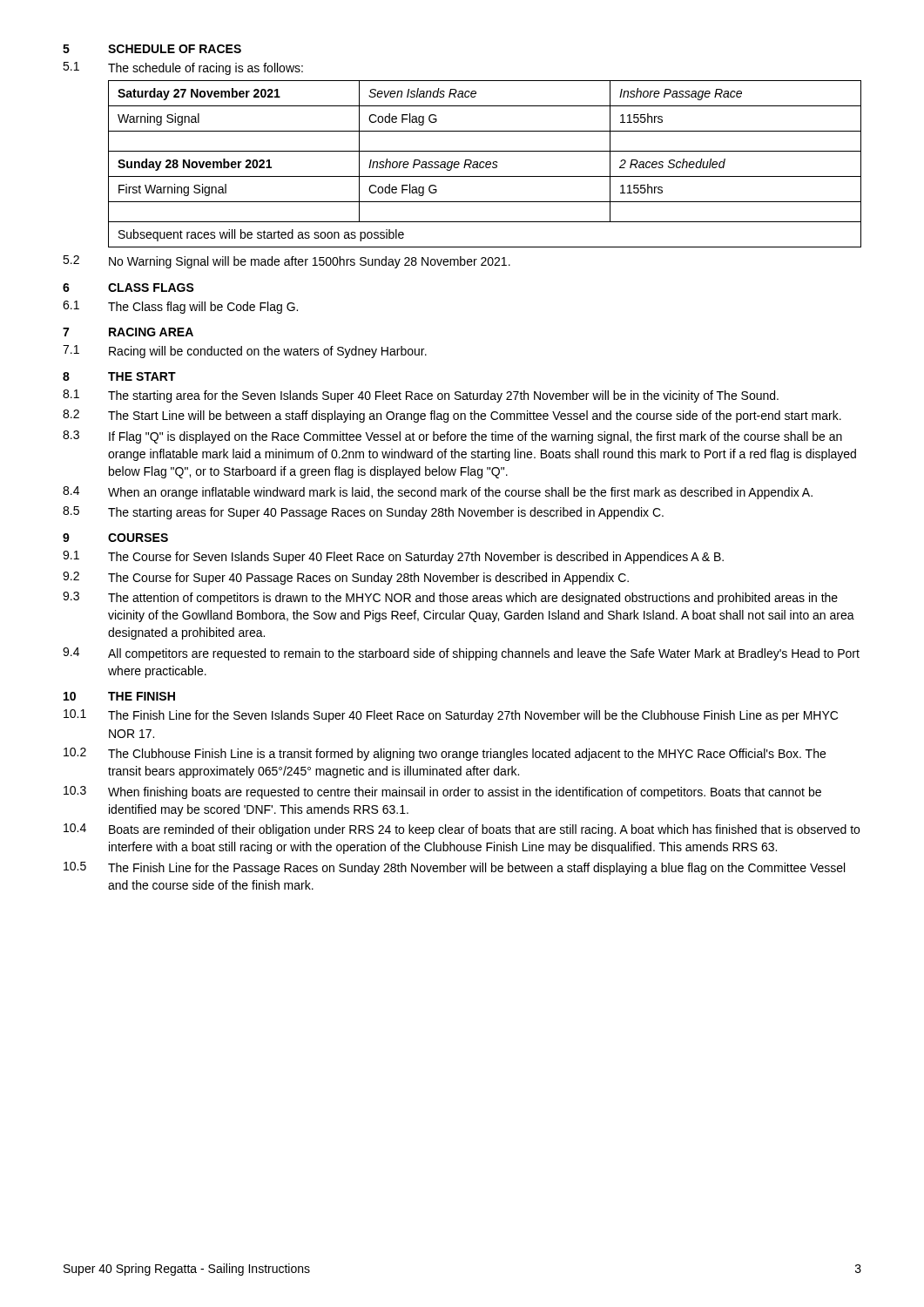Find the text block with the text "4 All competitors are requested to"

click(462, 662)
